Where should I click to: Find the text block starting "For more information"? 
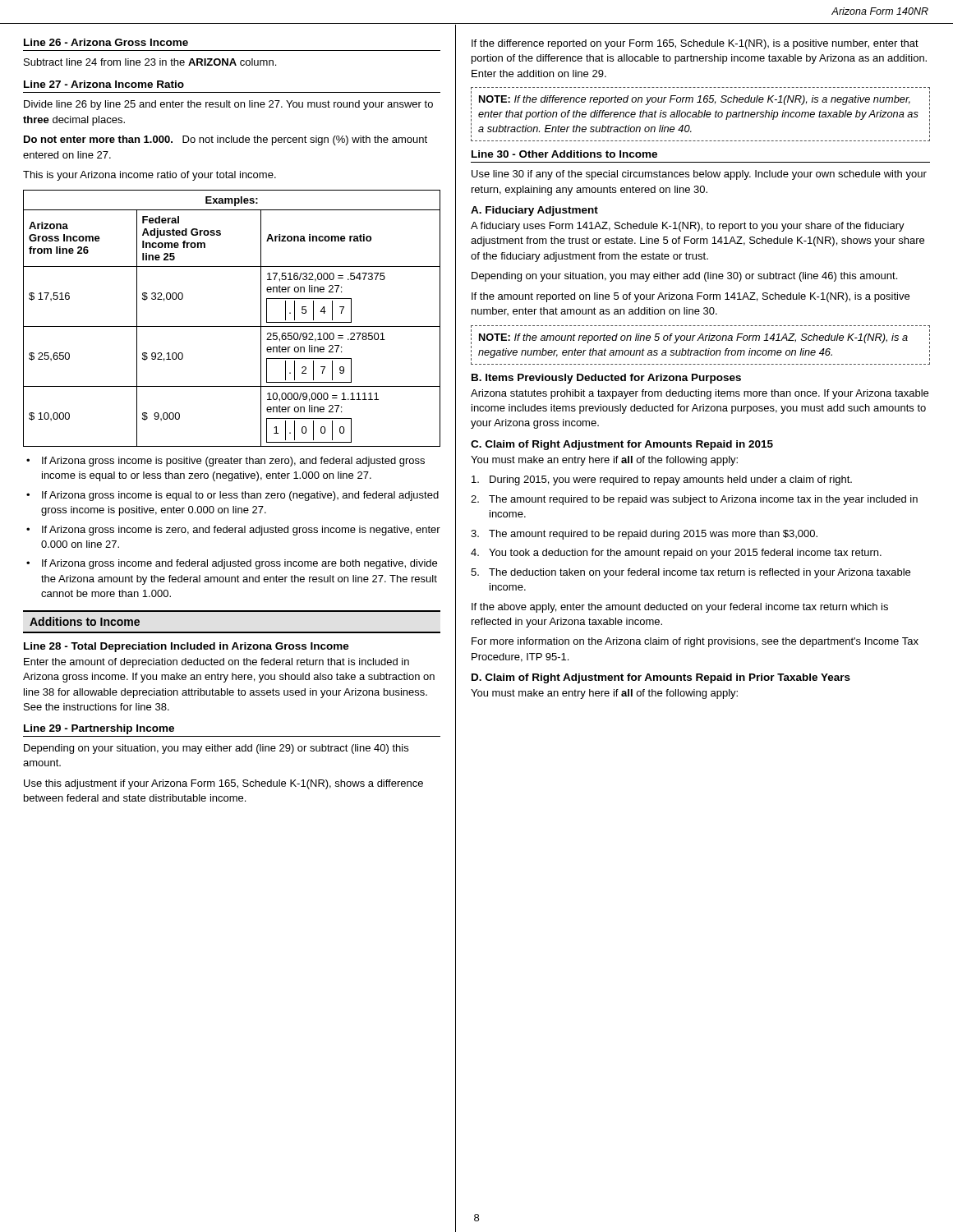coord(695,649)
